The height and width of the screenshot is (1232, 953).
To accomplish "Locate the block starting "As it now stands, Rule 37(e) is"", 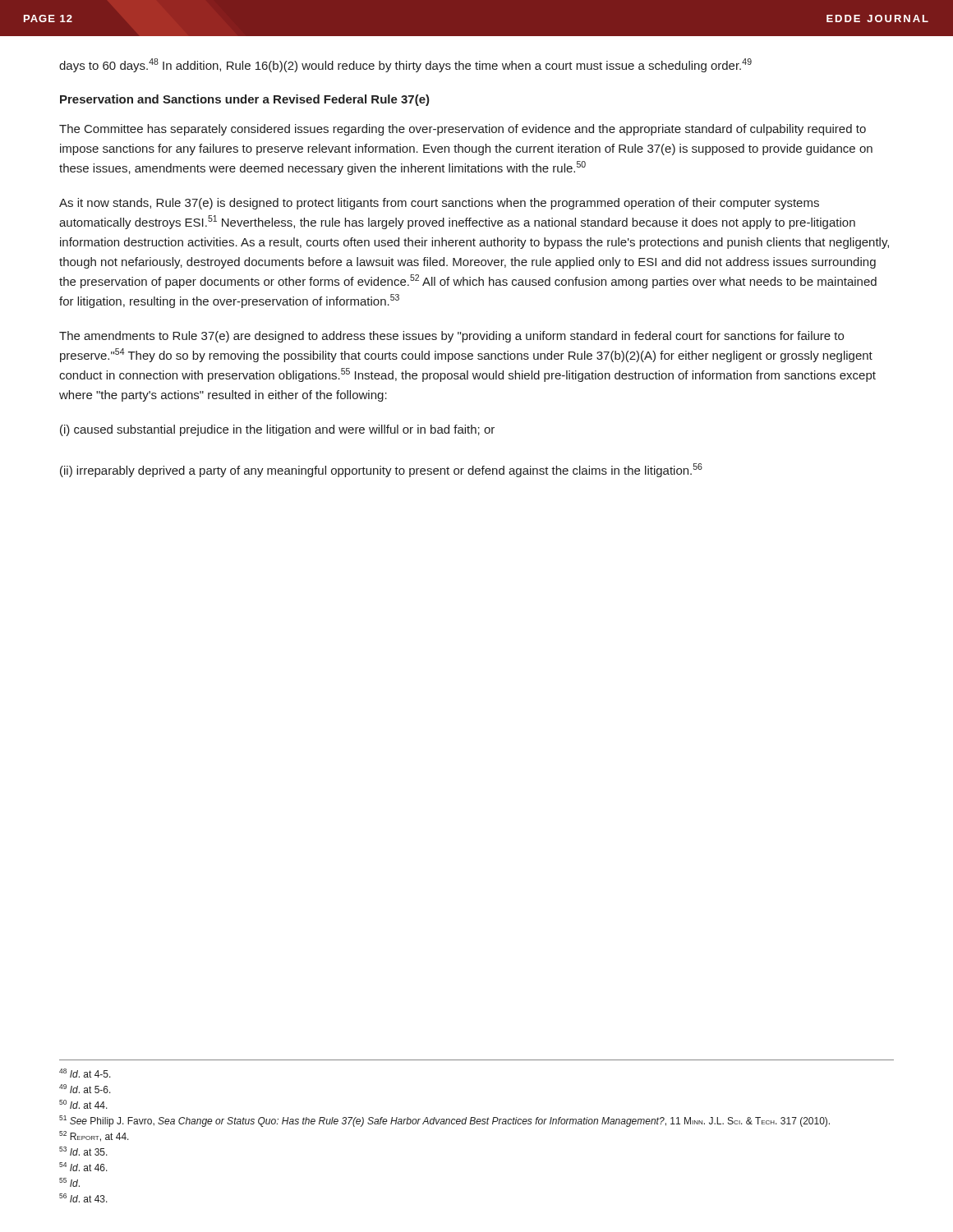I will [475, 252].
